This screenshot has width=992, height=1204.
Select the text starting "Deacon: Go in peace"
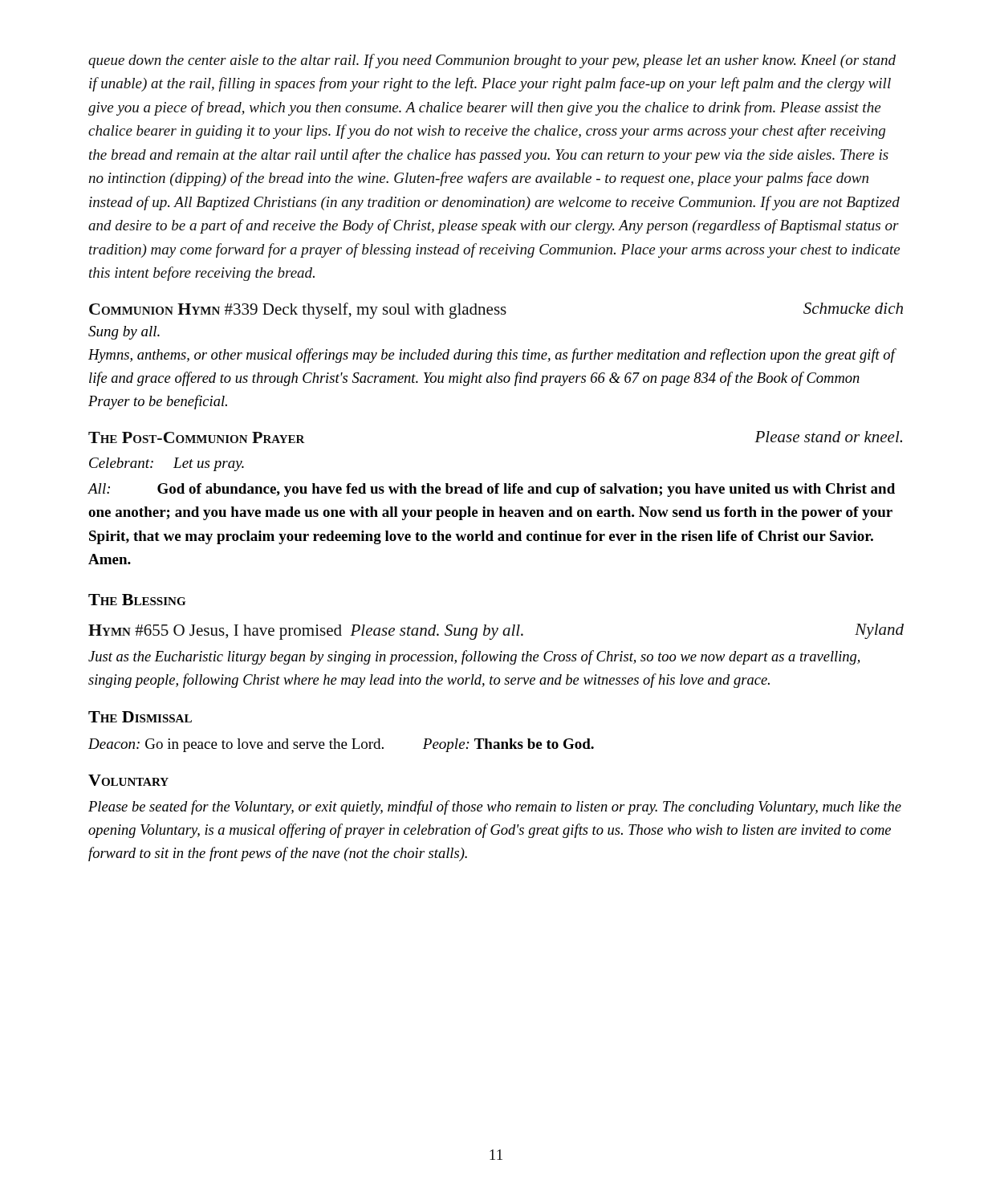tap(341, 743)
